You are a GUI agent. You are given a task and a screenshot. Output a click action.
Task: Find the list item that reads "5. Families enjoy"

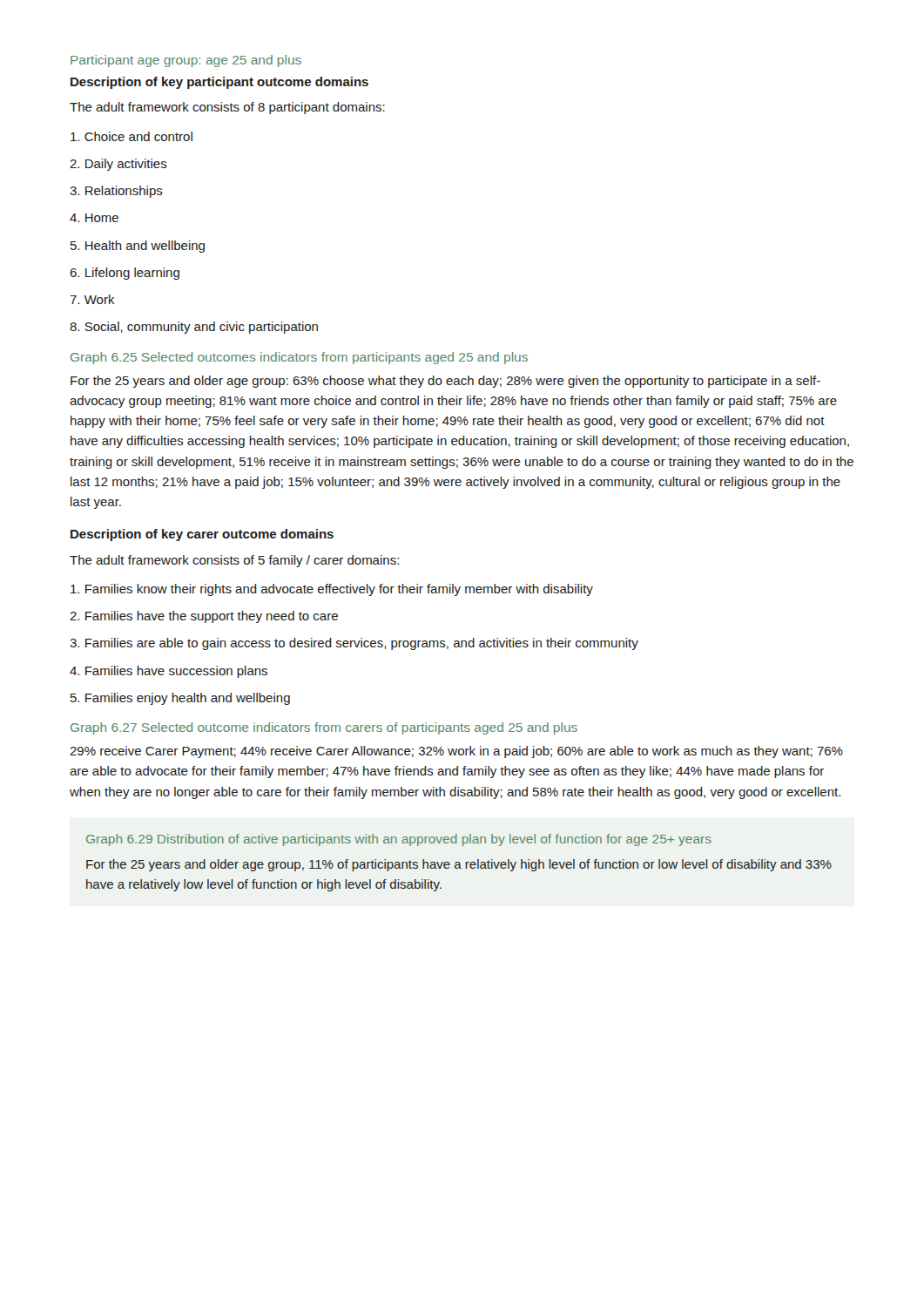(180, 697)
